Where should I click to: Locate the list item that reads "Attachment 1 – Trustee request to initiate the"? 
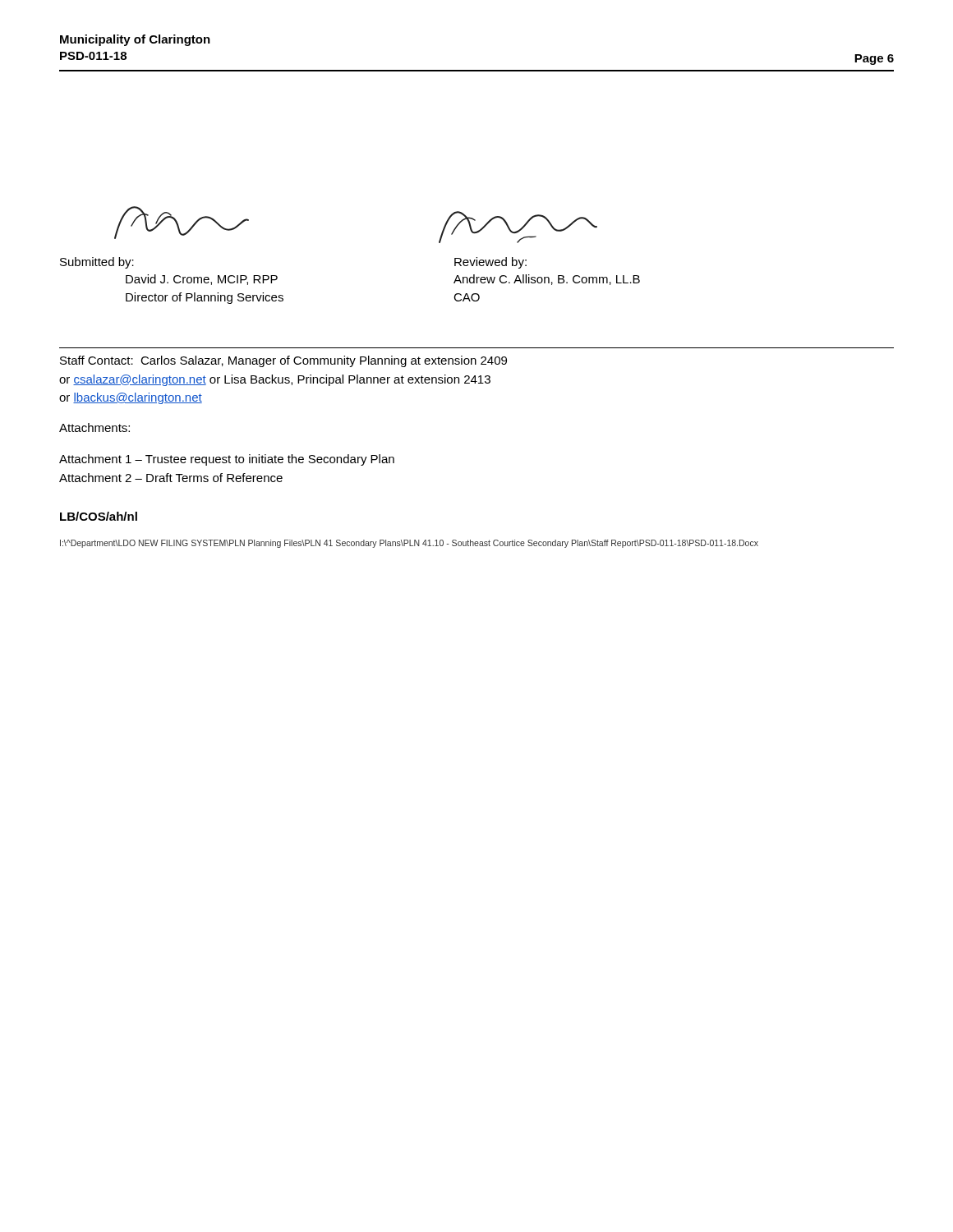click(x=227, y=459)
